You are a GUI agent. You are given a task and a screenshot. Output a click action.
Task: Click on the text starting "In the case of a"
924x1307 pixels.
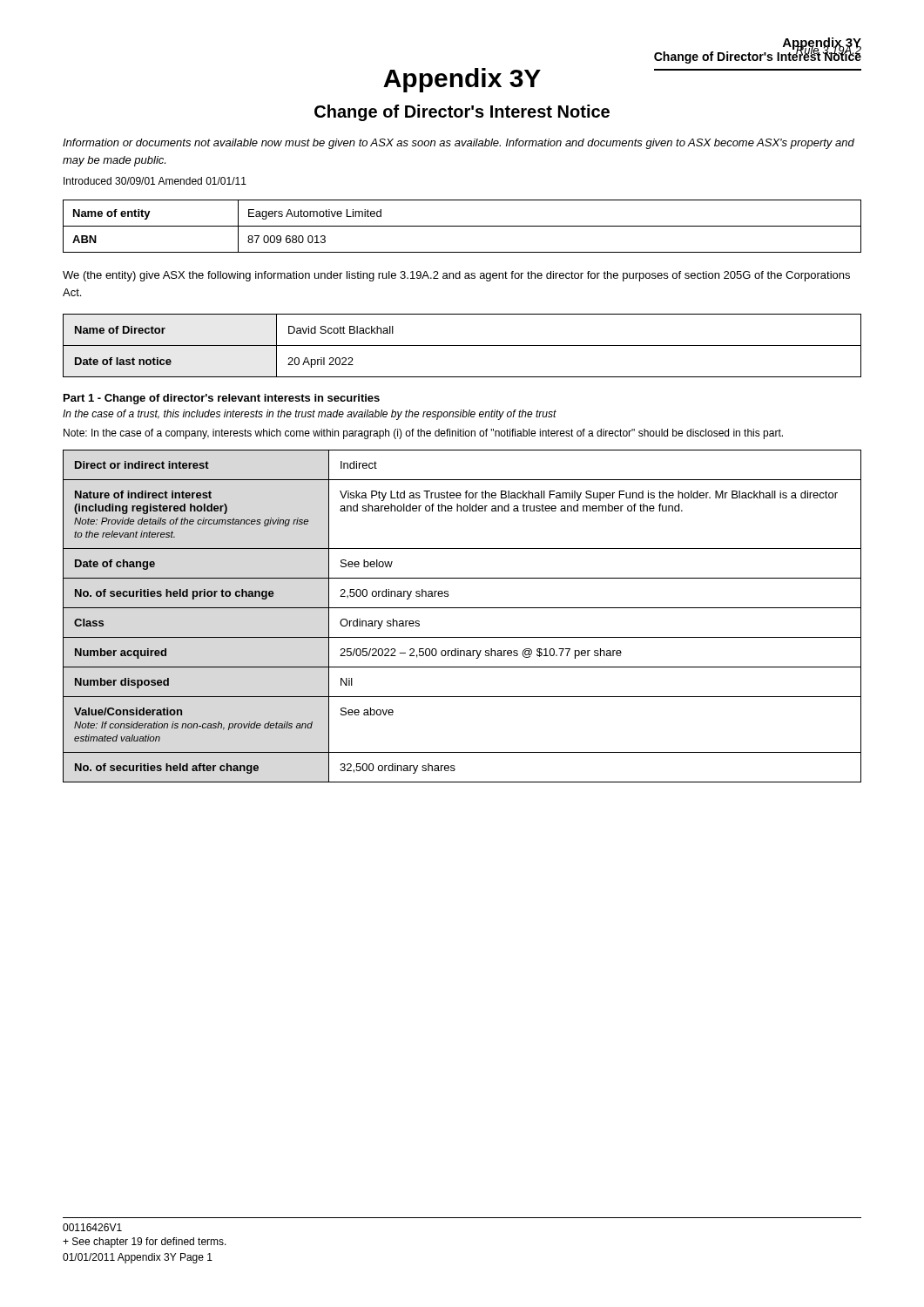(x=309, y=414)
